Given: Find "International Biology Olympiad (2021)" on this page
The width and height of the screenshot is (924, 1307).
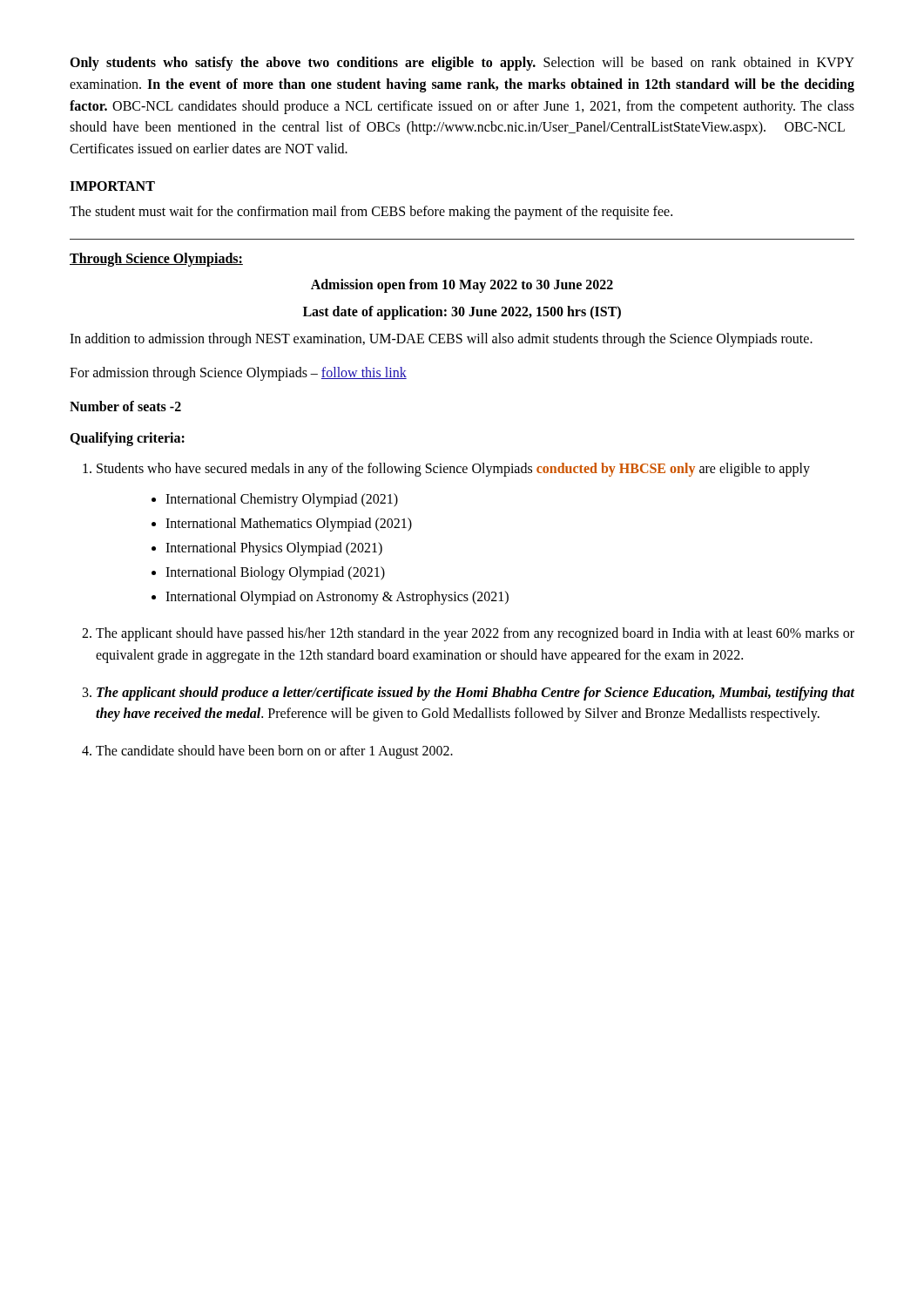Looking at the screenshot, I should 275,572.
